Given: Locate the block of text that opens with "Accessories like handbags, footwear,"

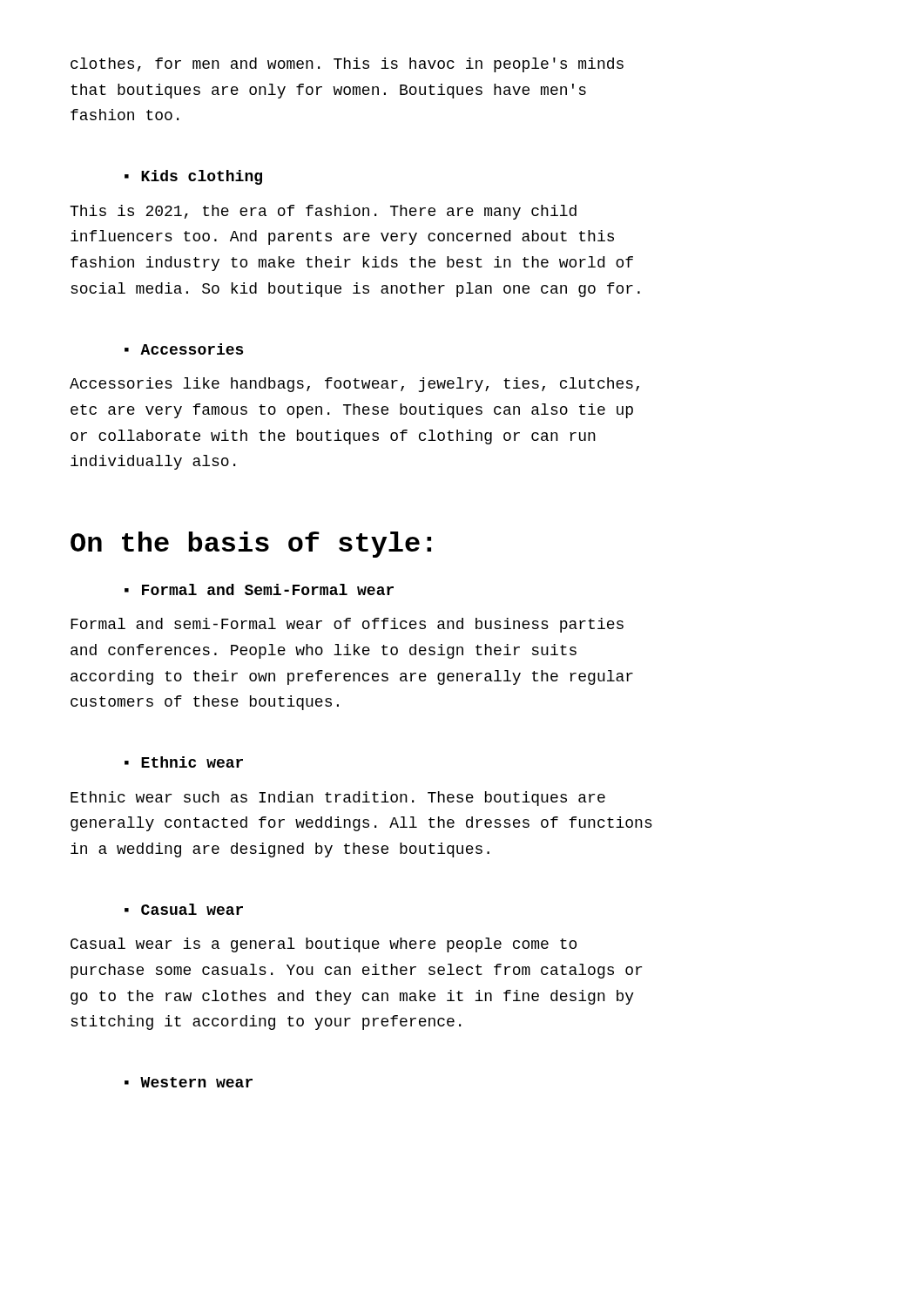Looking at the screenshot, I should [x=357, y=423].
